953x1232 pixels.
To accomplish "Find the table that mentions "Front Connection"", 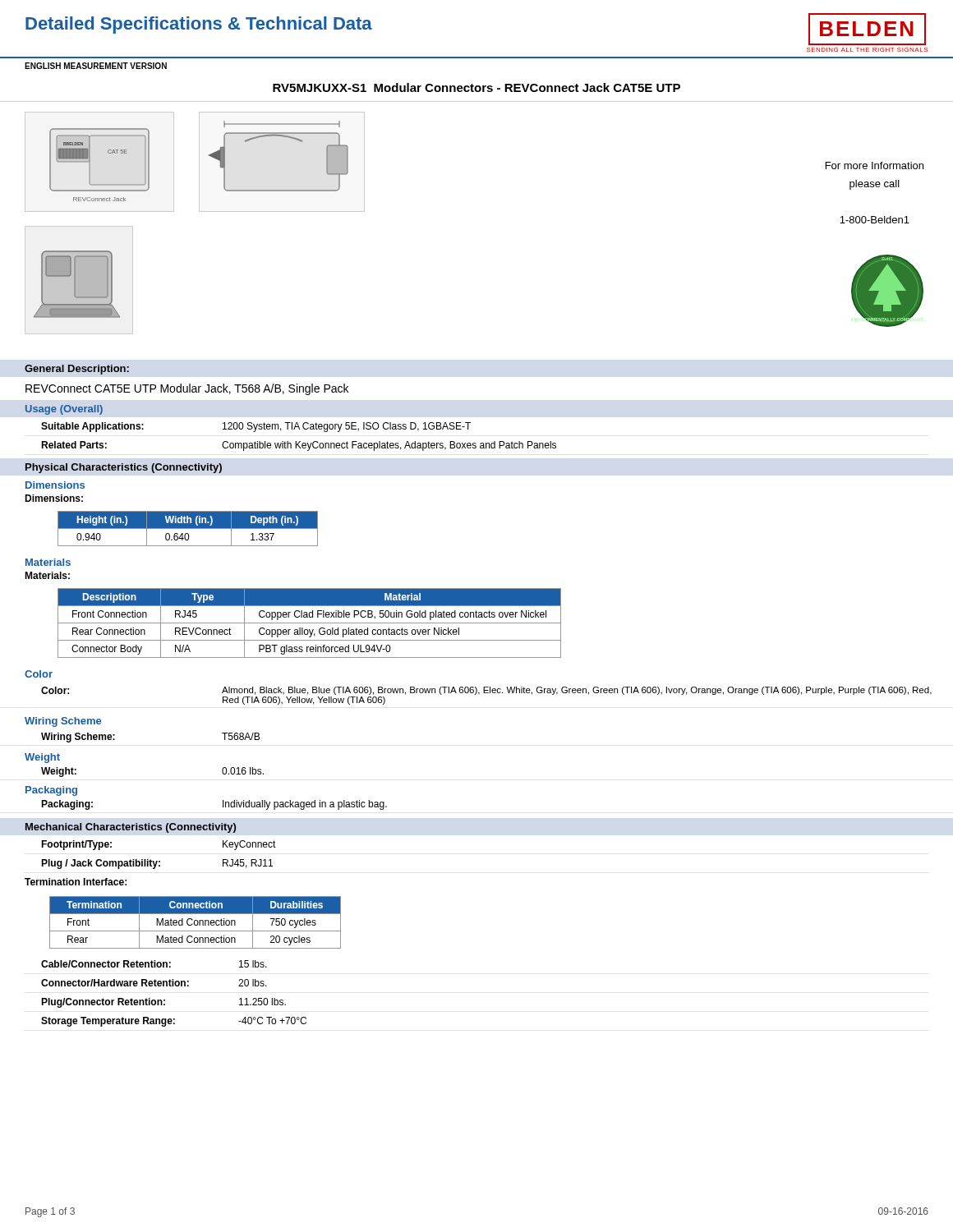I will [476, 623].
